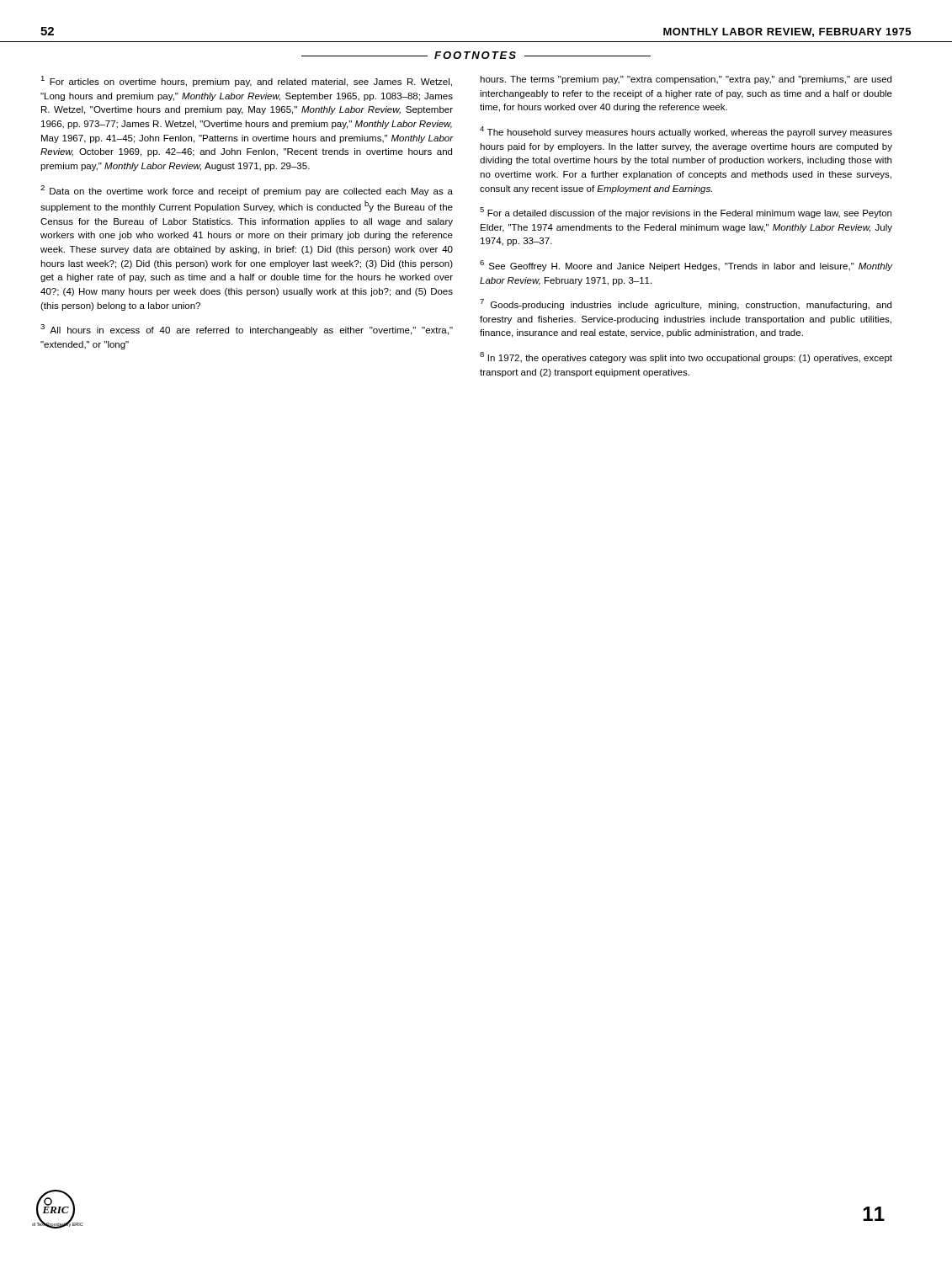Screen dimensions: 1263x952
Task: Where is the passage that starts "hours. The terms "premium pay,""?
Action: (686, 93)
